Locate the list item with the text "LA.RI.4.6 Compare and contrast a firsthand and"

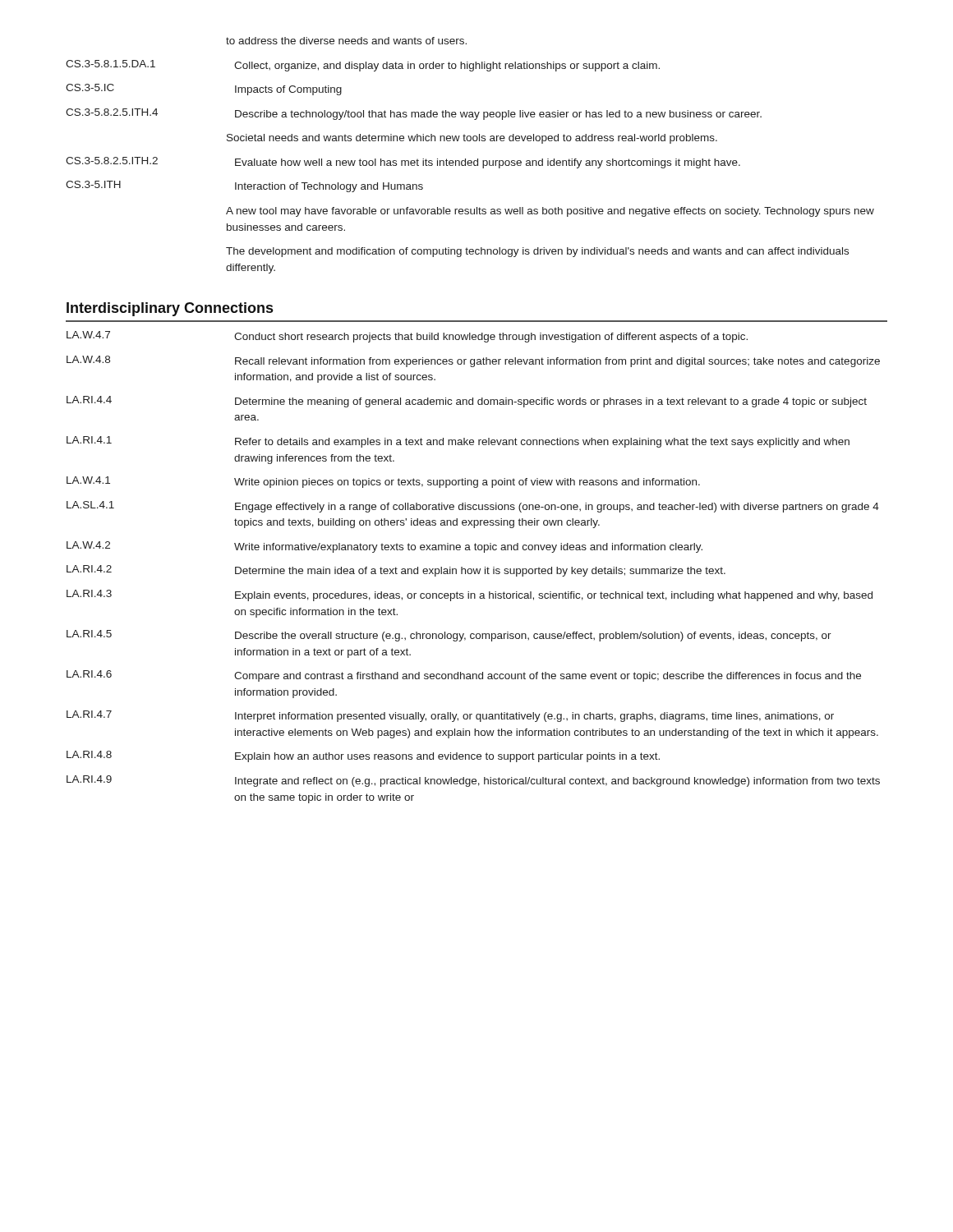(x=476, y=684)
